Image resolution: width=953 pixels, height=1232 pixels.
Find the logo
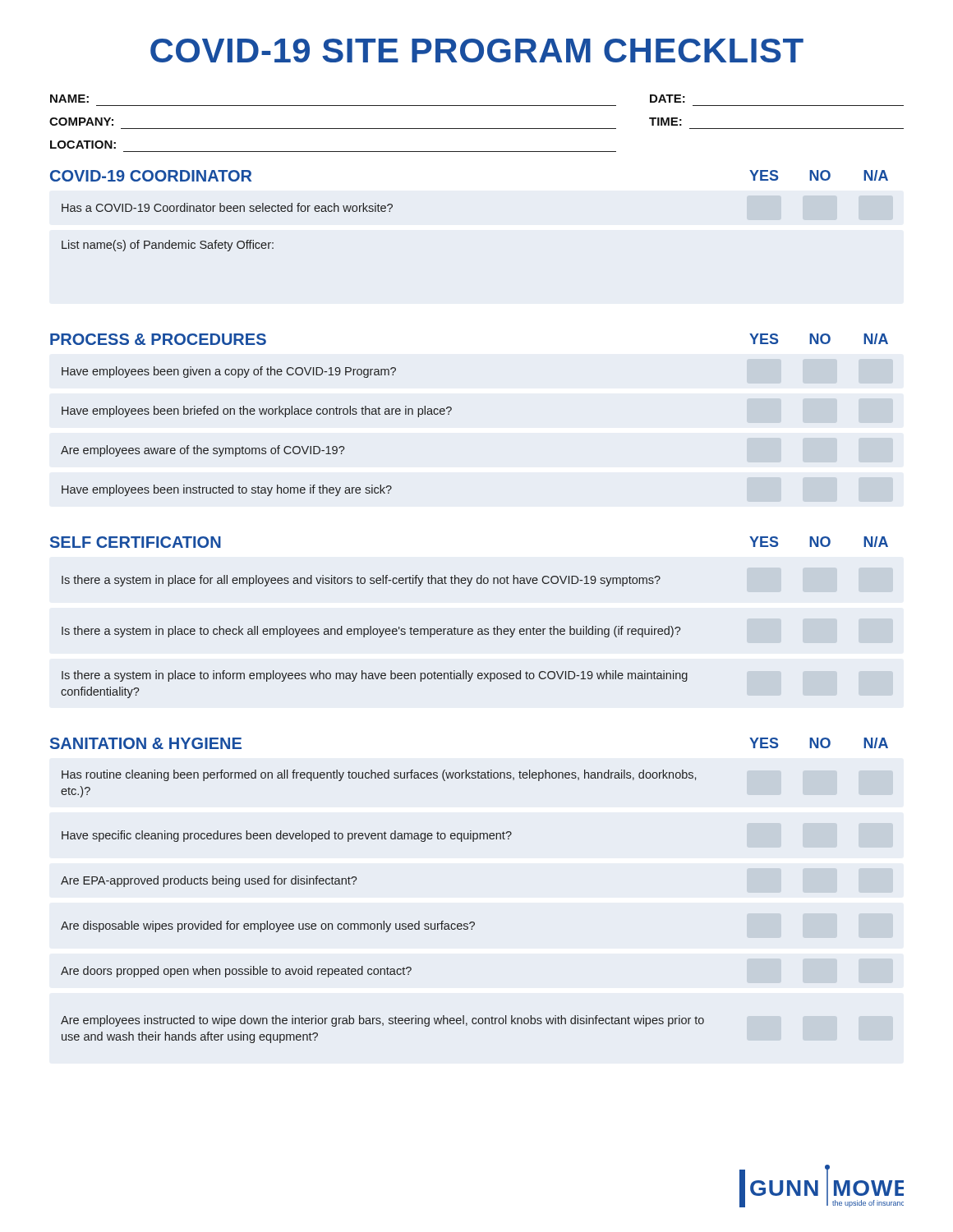click(x=822, y=1188)
